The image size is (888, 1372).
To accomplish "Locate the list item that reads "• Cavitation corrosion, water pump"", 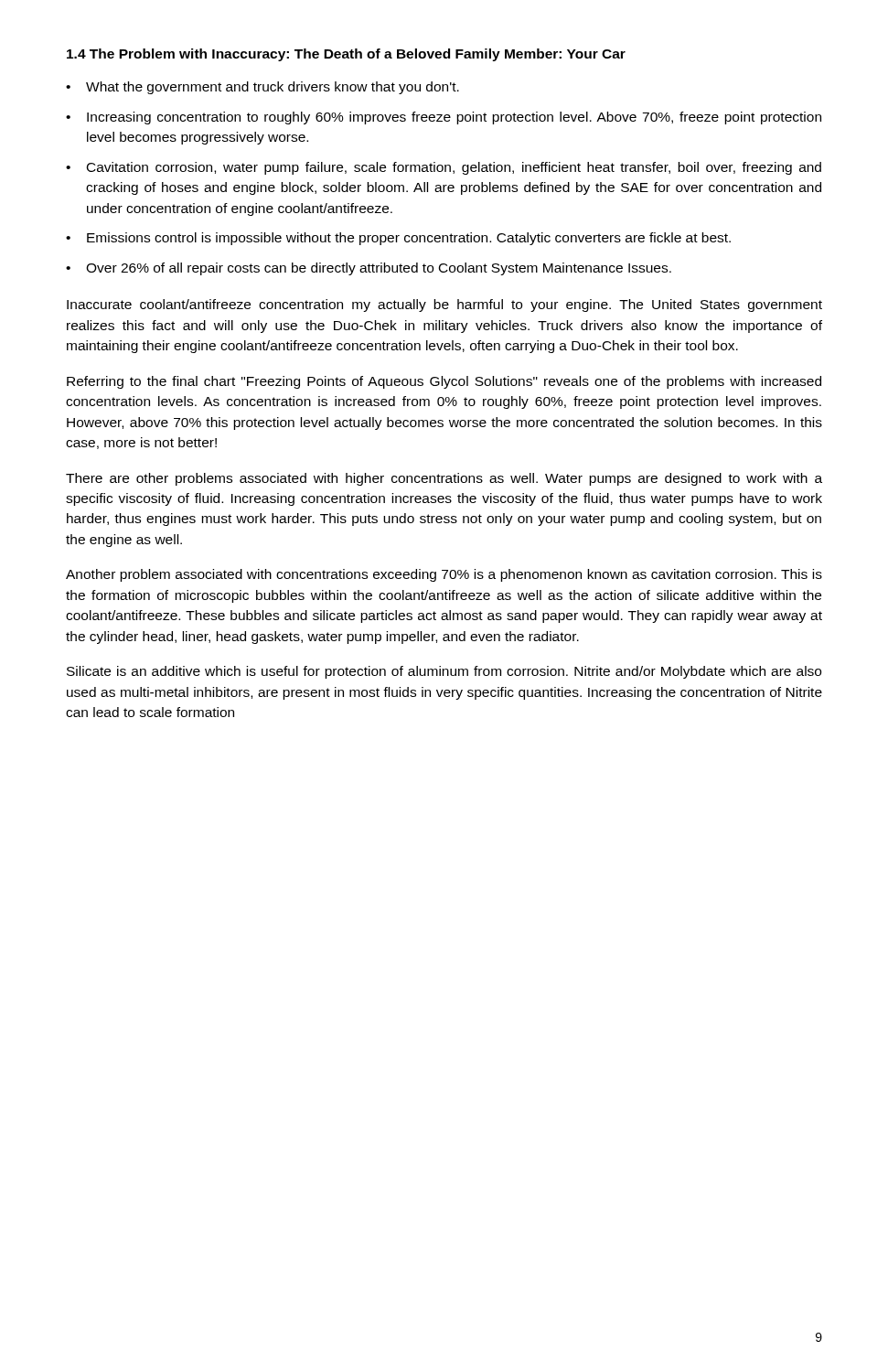I will point(444,188).
